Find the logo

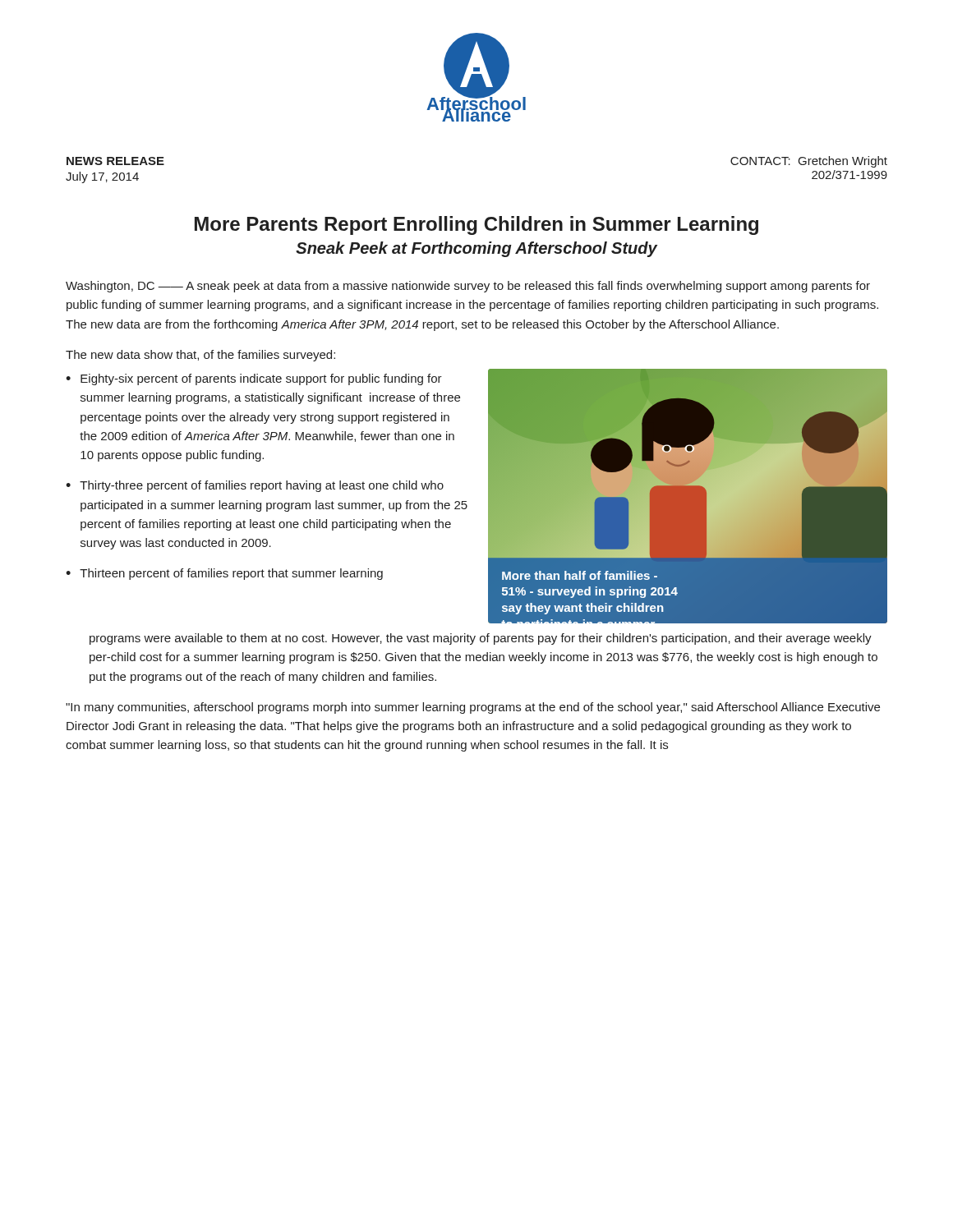[476, 69]
